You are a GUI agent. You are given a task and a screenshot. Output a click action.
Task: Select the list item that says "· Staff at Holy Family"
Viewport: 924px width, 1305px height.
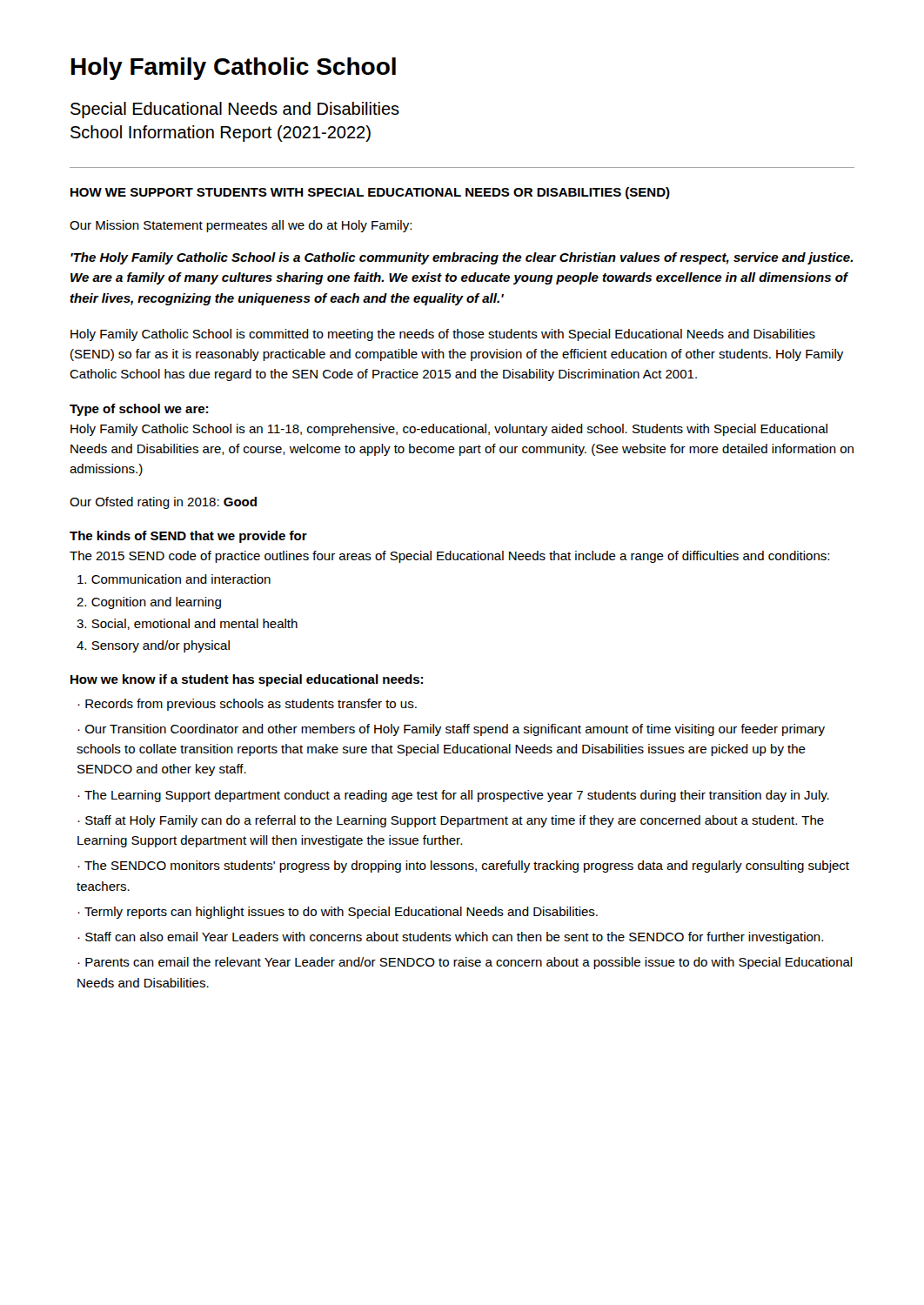click(450, 830)
